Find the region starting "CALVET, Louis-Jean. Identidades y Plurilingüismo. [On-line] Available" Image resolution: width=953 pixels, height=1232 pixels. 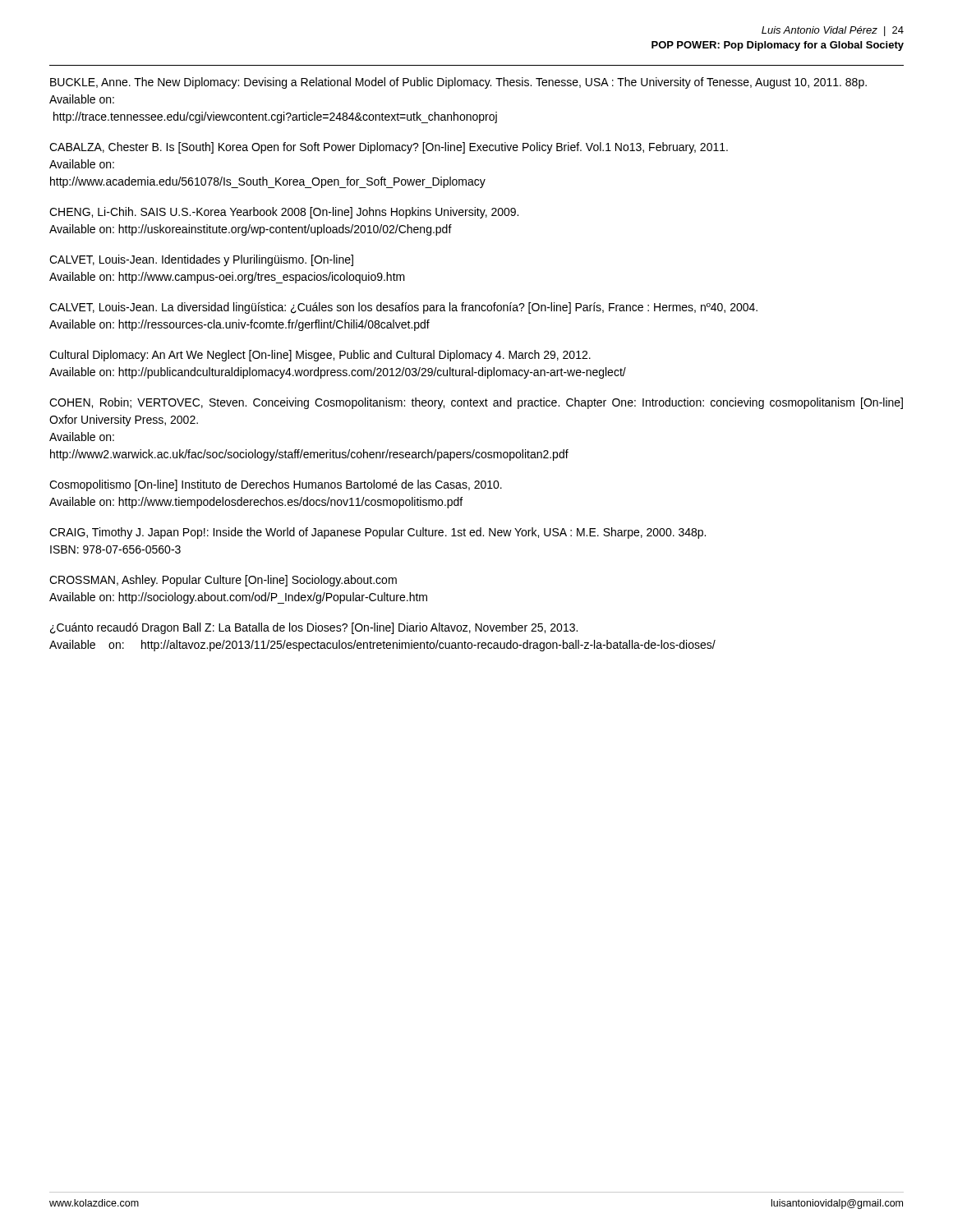(227, 268)
